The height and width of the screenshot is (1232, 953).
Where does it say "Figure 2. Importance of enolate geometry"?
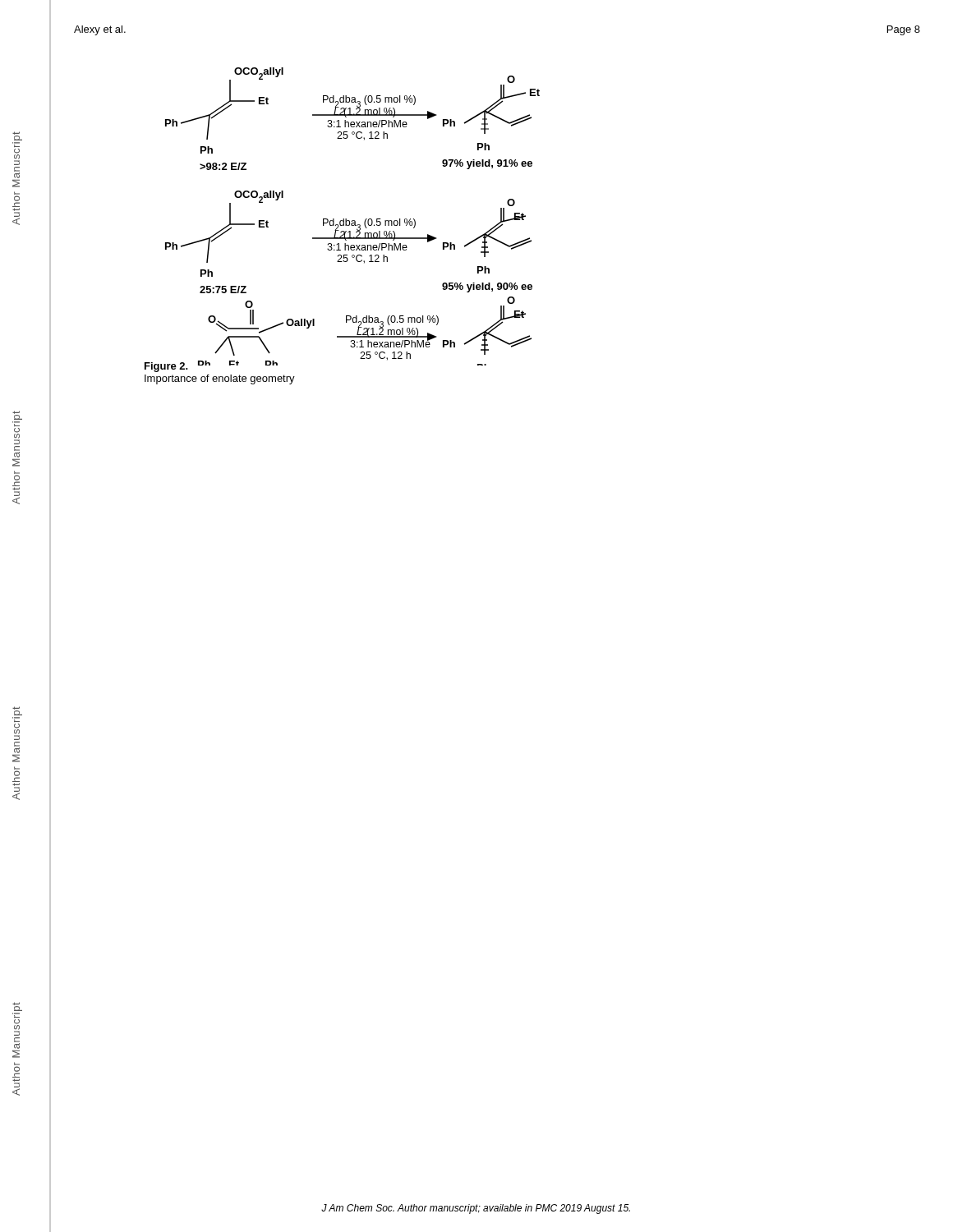(219, 372)
